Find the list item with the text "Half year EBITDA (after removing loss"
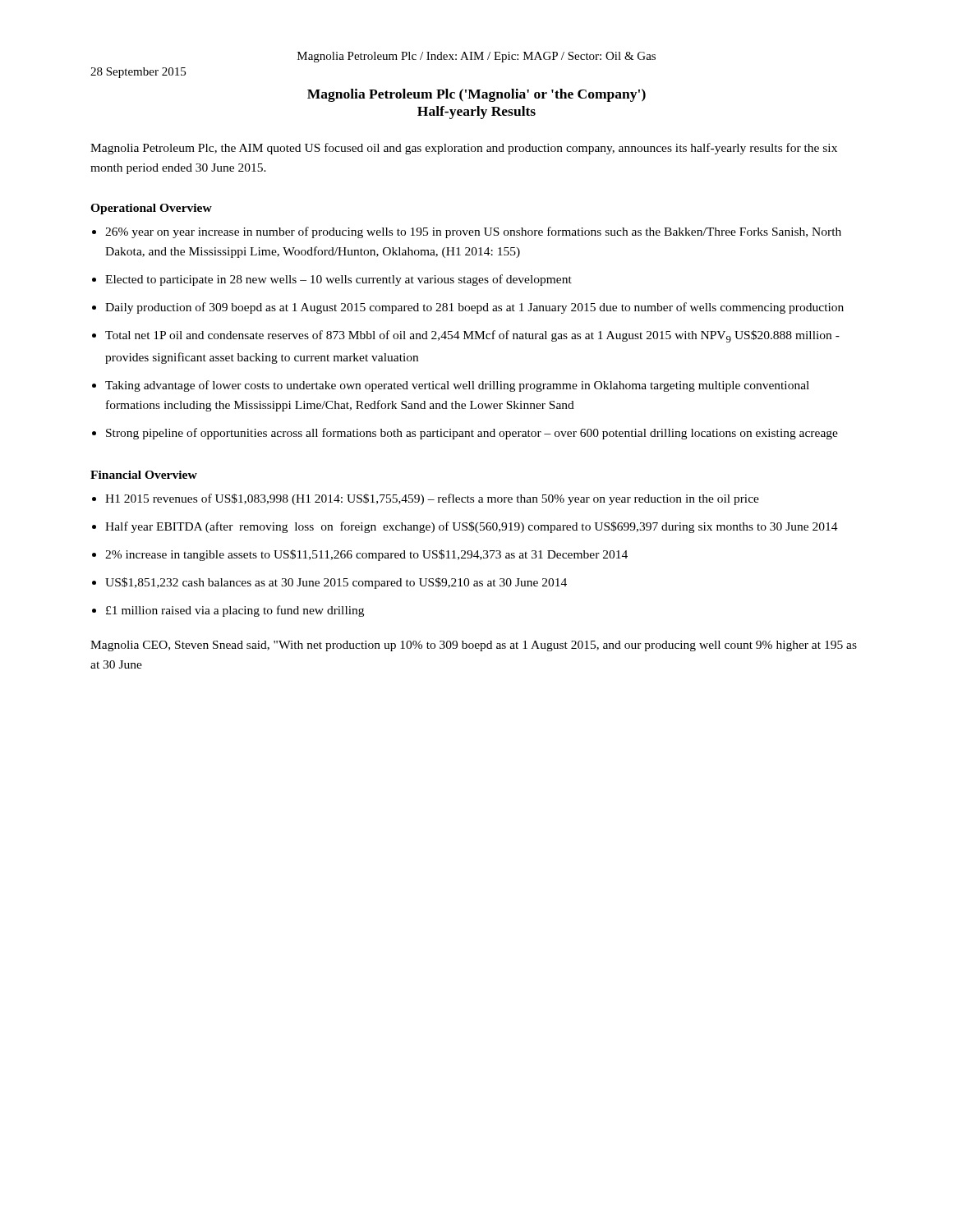The height and width of the screenshot is (1232, 953). pos(471,526)
